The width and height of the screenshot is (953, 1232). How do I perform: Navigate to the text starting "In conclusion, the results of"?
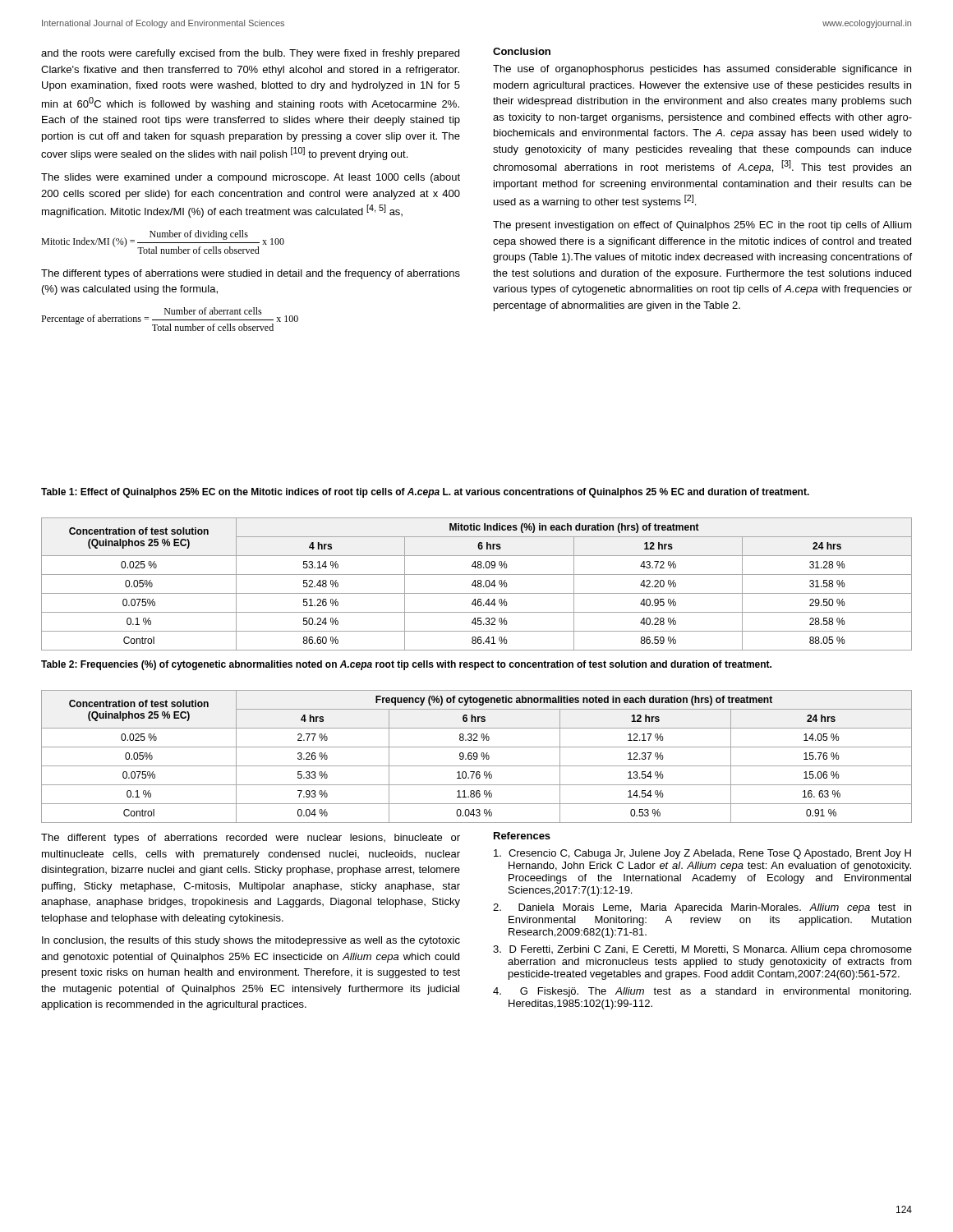pyautogui.click(x=251, y=972)
